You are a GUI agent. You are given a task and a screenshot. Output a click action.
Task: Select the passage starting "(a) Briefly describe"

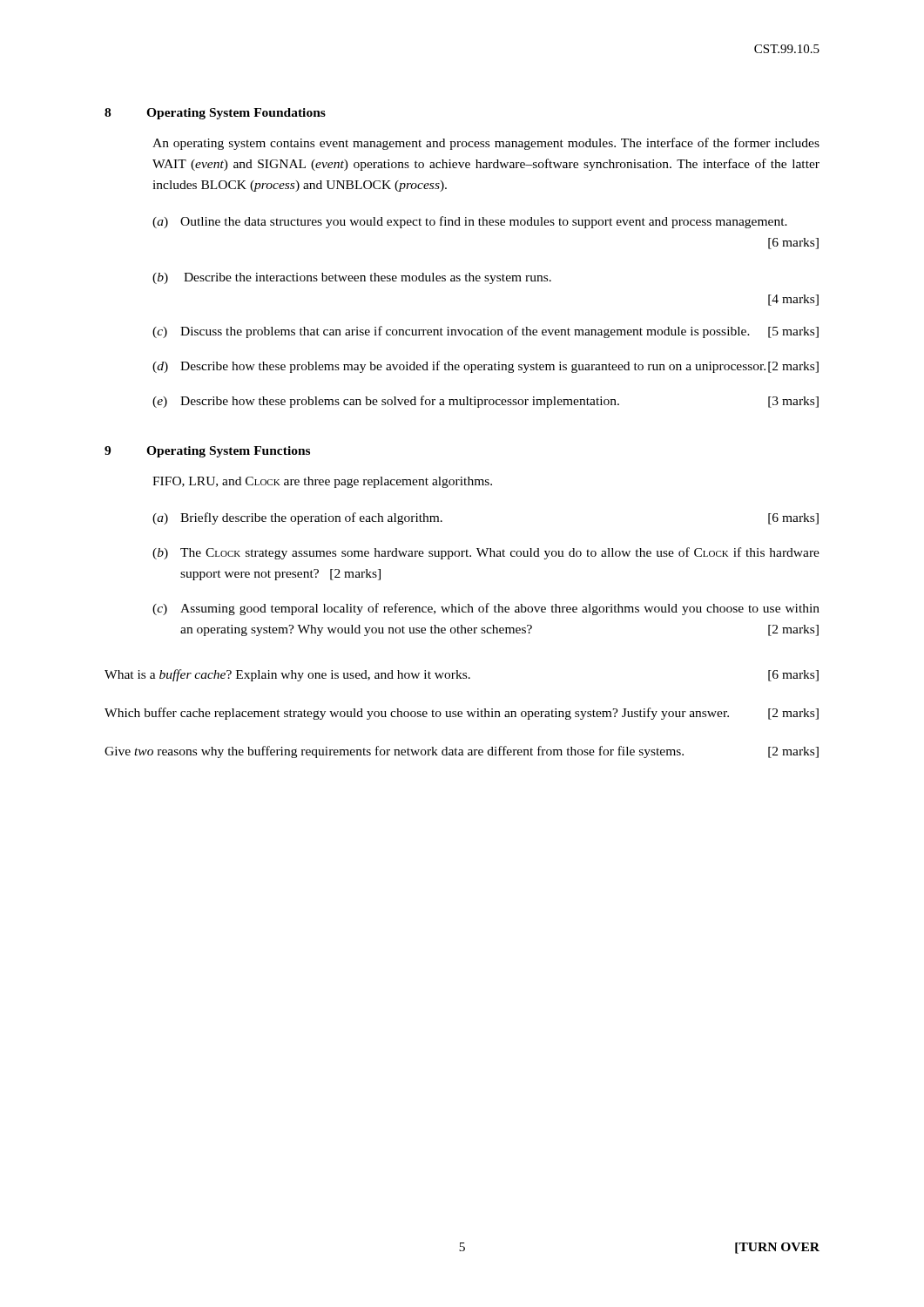(298, 518)
